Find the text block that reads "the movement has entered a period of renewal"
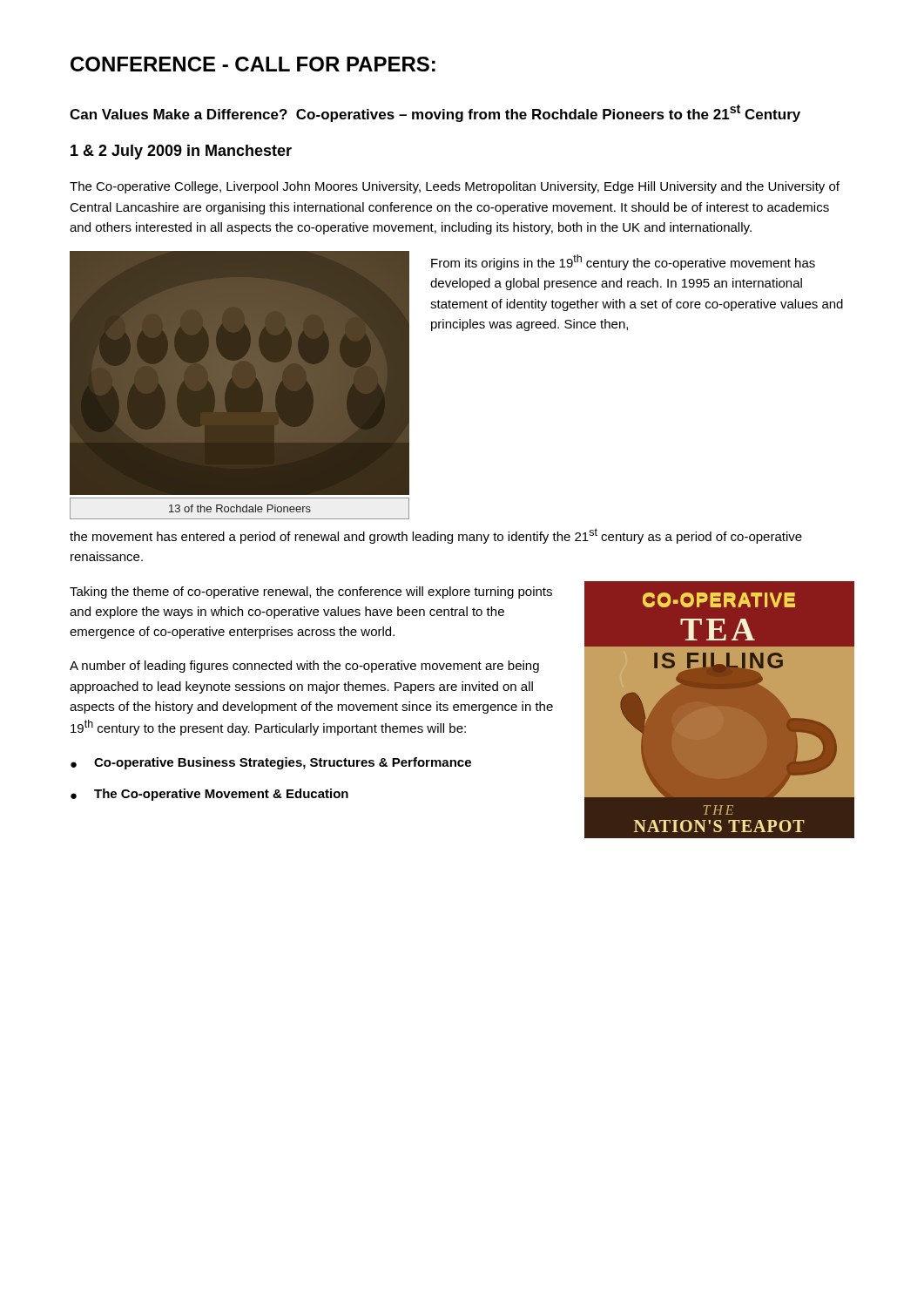The width and height of the screenshot is (924, 1307). click(x=436, y=545)
